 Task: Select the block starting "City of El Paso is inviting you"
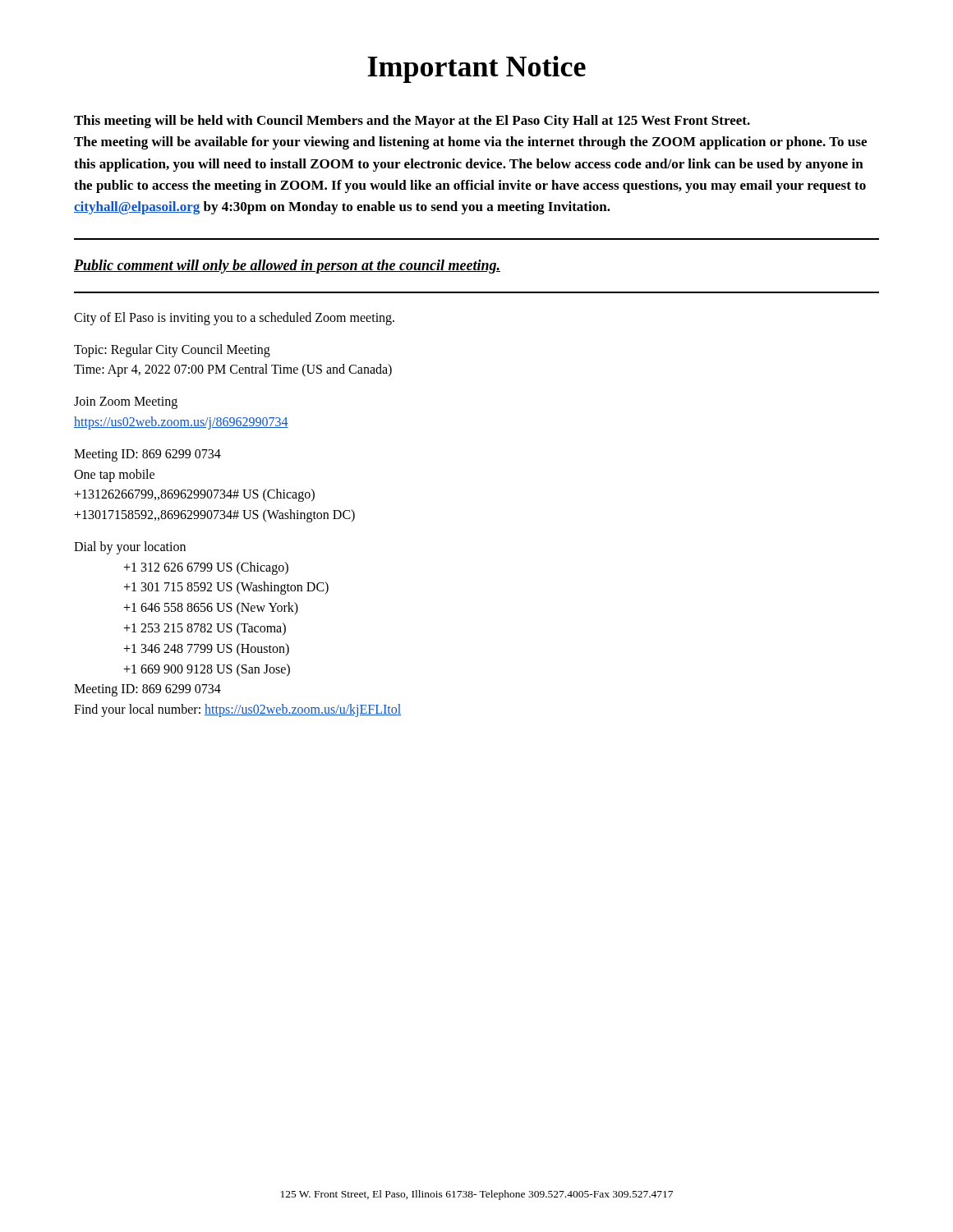click(234, 319)
